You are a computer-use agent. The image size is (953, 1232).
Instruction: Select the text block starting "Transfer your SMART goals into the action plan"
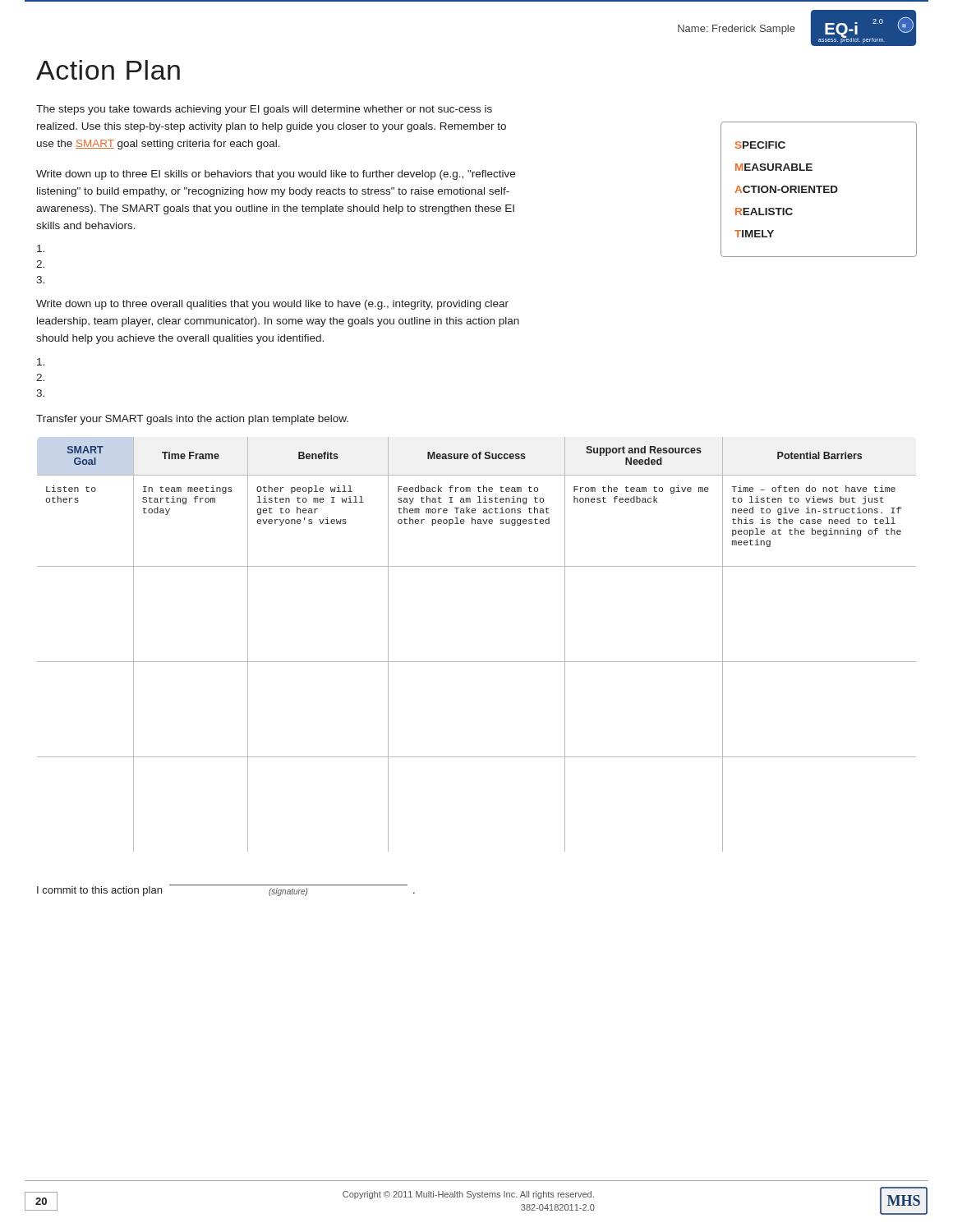(193, 419)
